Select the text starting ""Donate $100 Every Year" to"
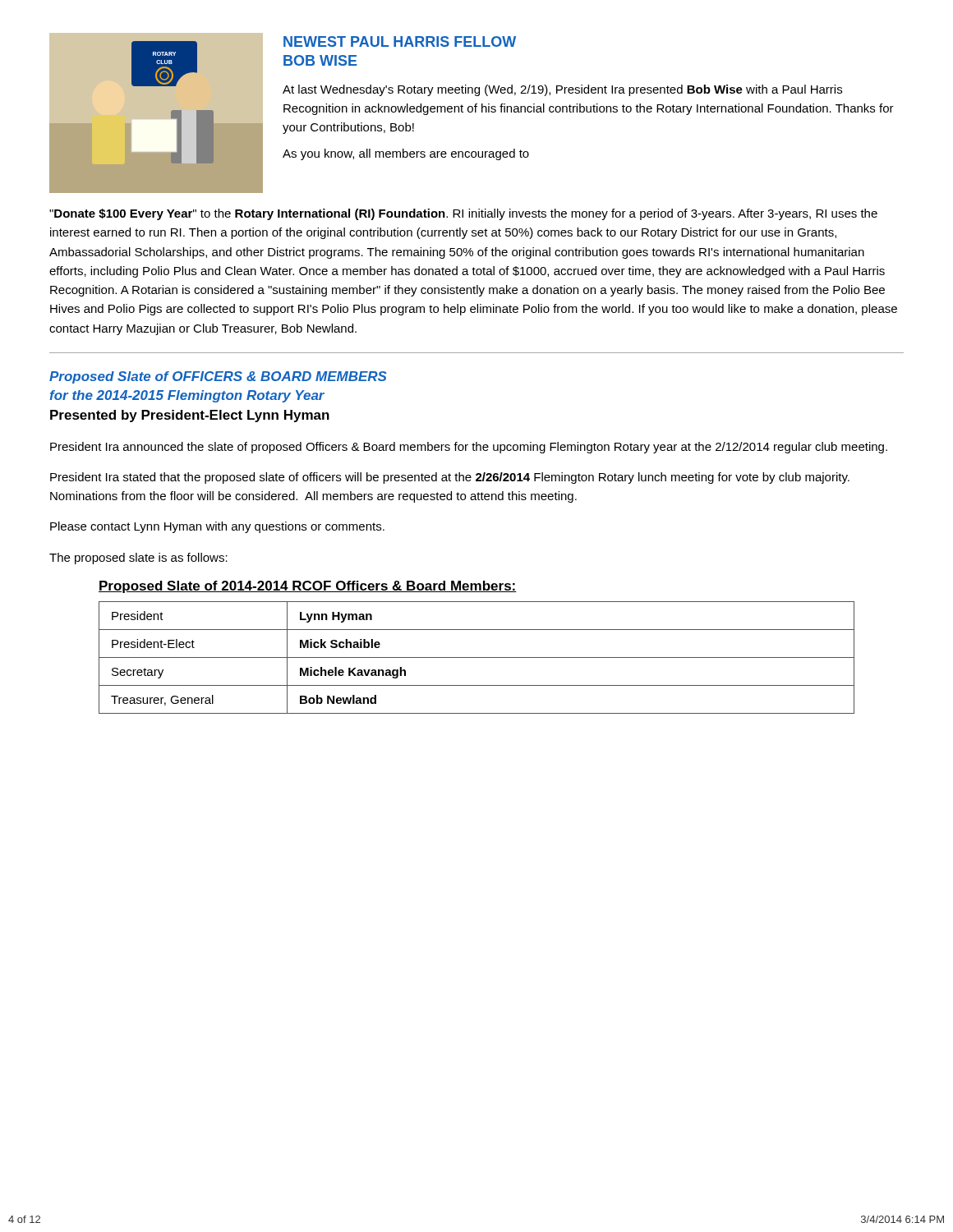Image resolution: width=953 pixels, height=1232 pixels. [473, 270]
